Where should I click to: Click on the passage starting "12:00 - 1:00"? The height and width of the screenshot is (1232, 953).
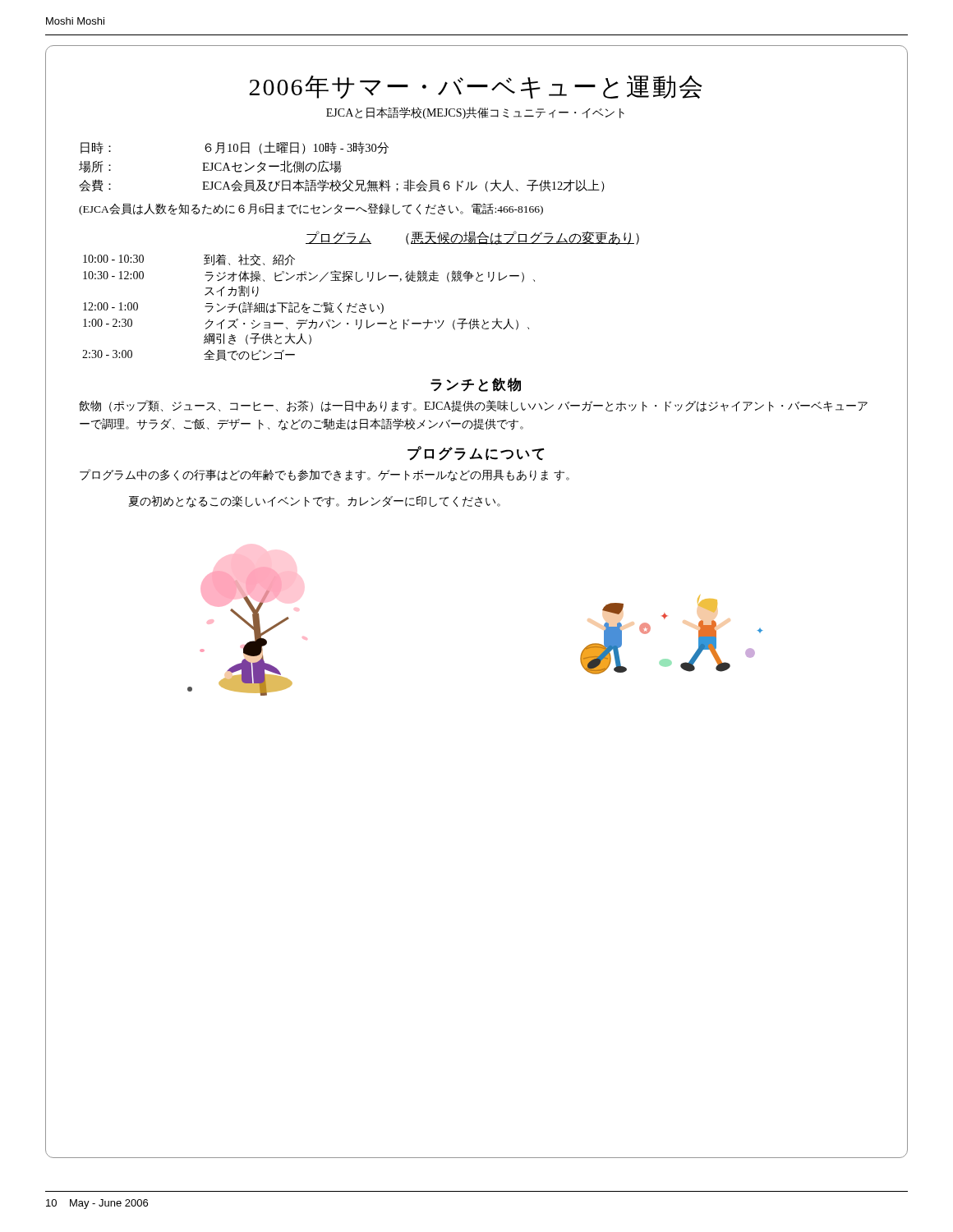[313, 308]
